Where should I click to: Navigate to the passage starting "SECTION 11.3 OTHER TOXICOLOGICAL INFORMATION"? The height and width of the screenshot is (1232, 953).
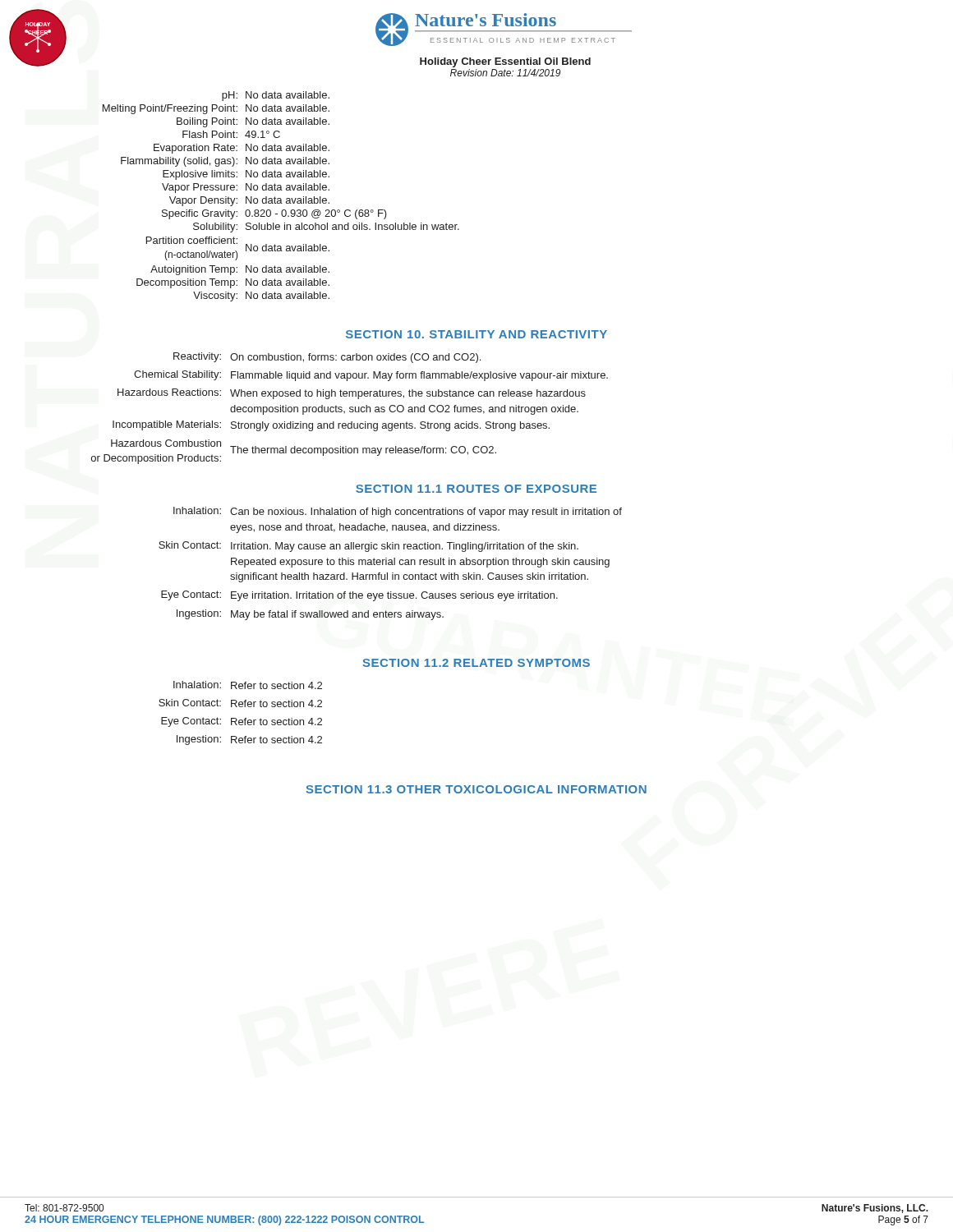[476, 787]
